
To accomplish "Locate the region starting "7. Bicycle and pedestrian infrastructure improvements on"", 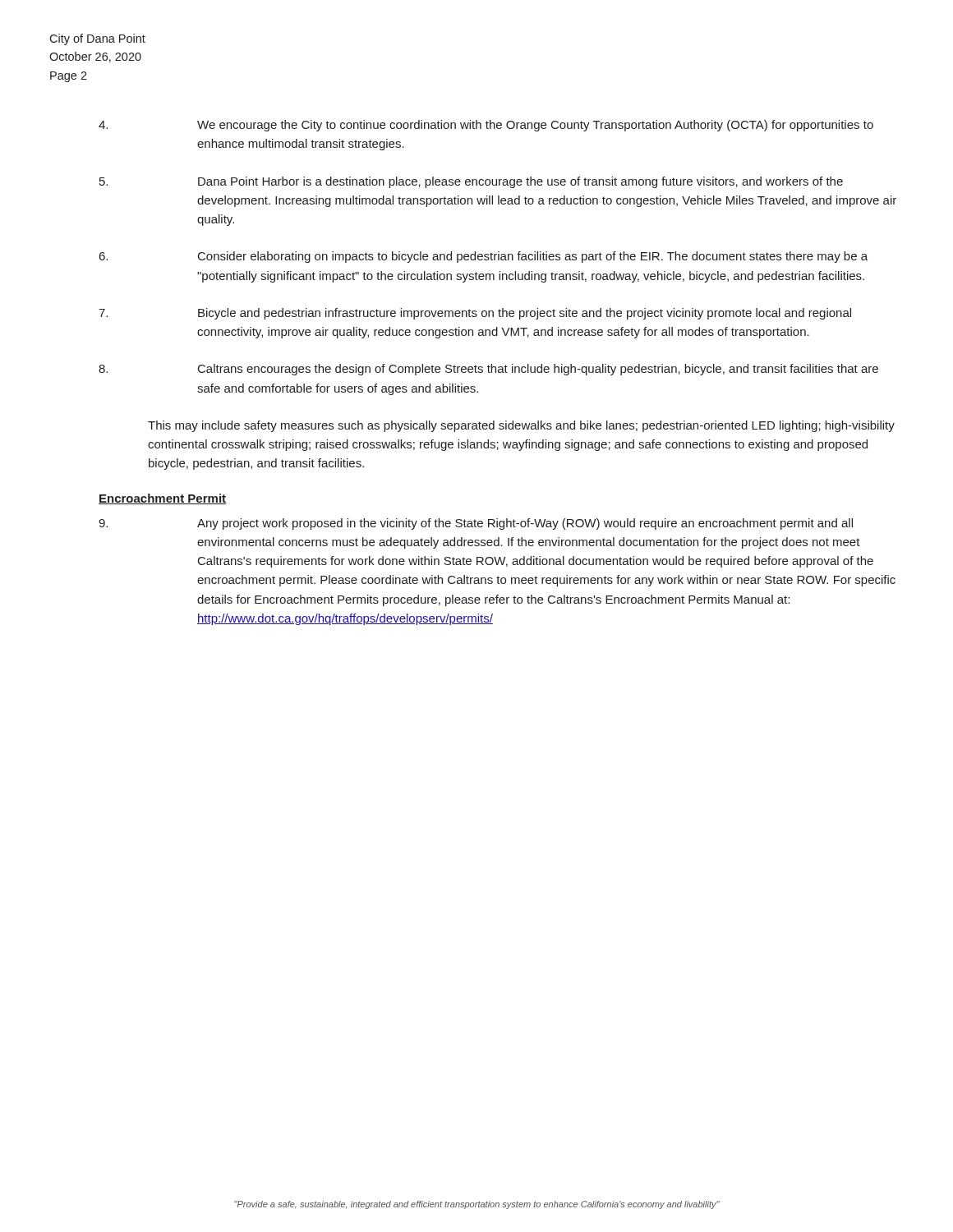I will (x=476, y=322).
